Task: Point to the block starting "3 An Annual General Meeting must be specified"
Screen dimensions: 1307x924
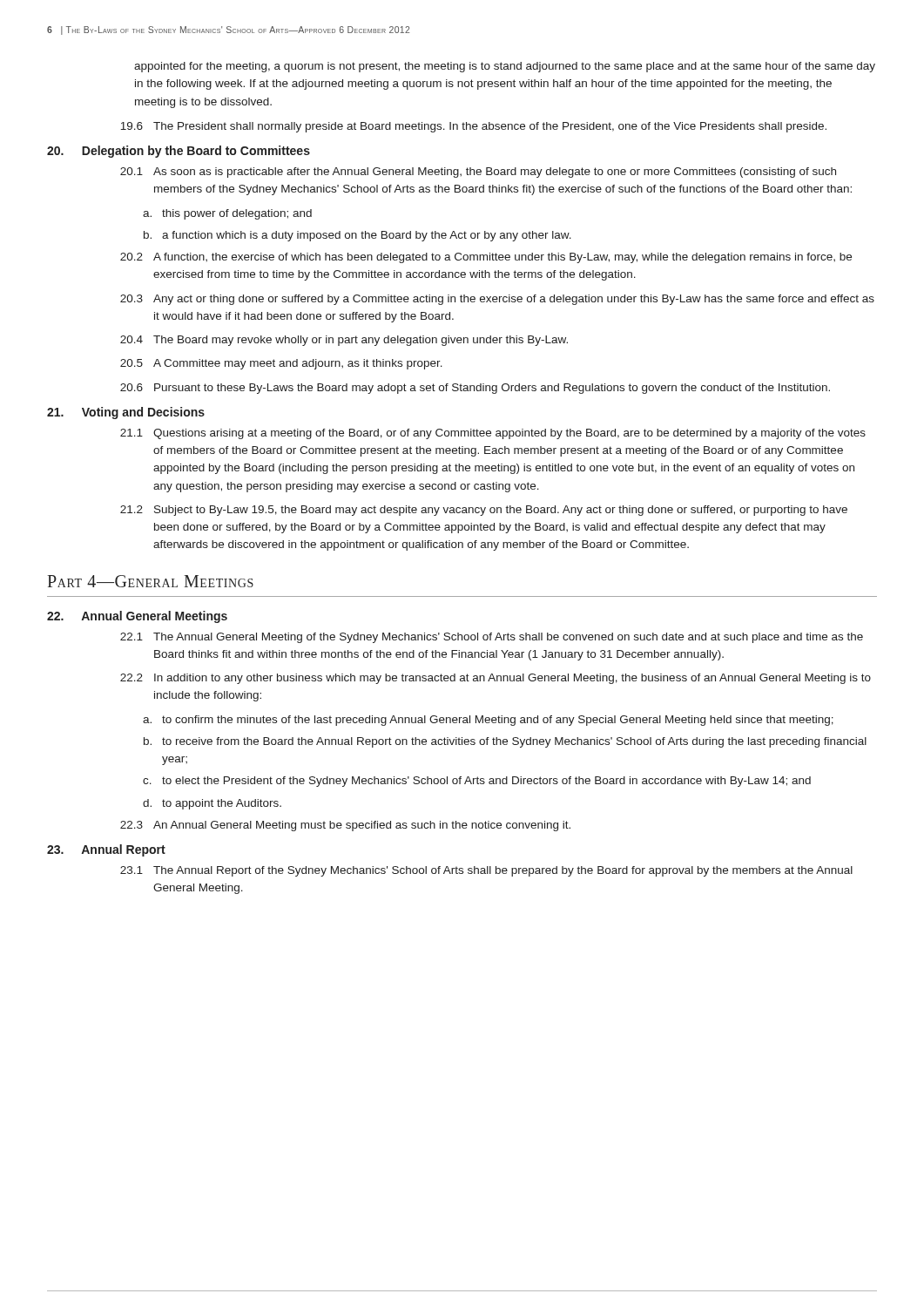Action: 488,825
